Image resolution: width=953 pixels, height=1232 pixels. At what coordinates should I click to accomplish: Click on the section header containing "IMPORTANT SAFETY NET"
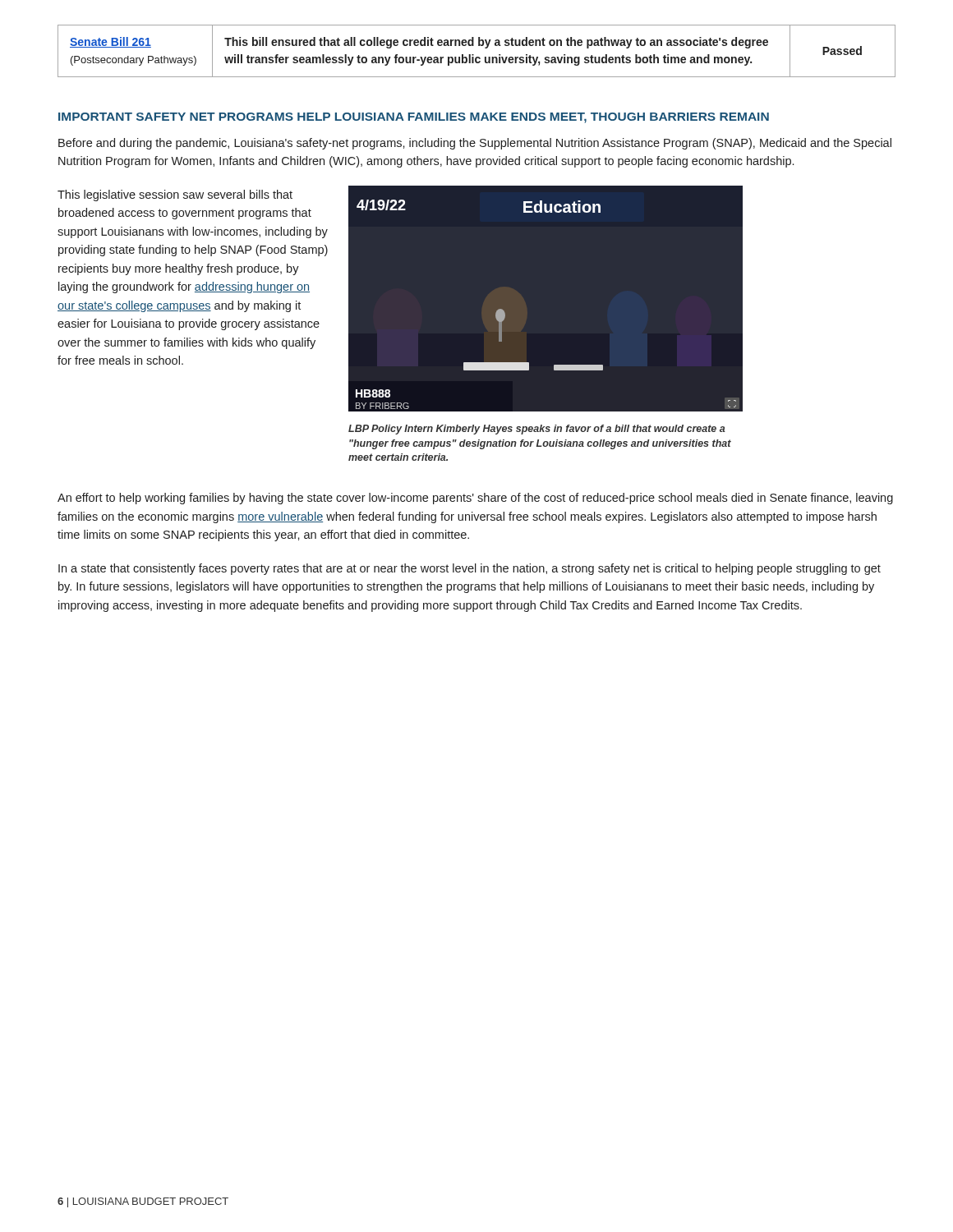pos(413,117)
